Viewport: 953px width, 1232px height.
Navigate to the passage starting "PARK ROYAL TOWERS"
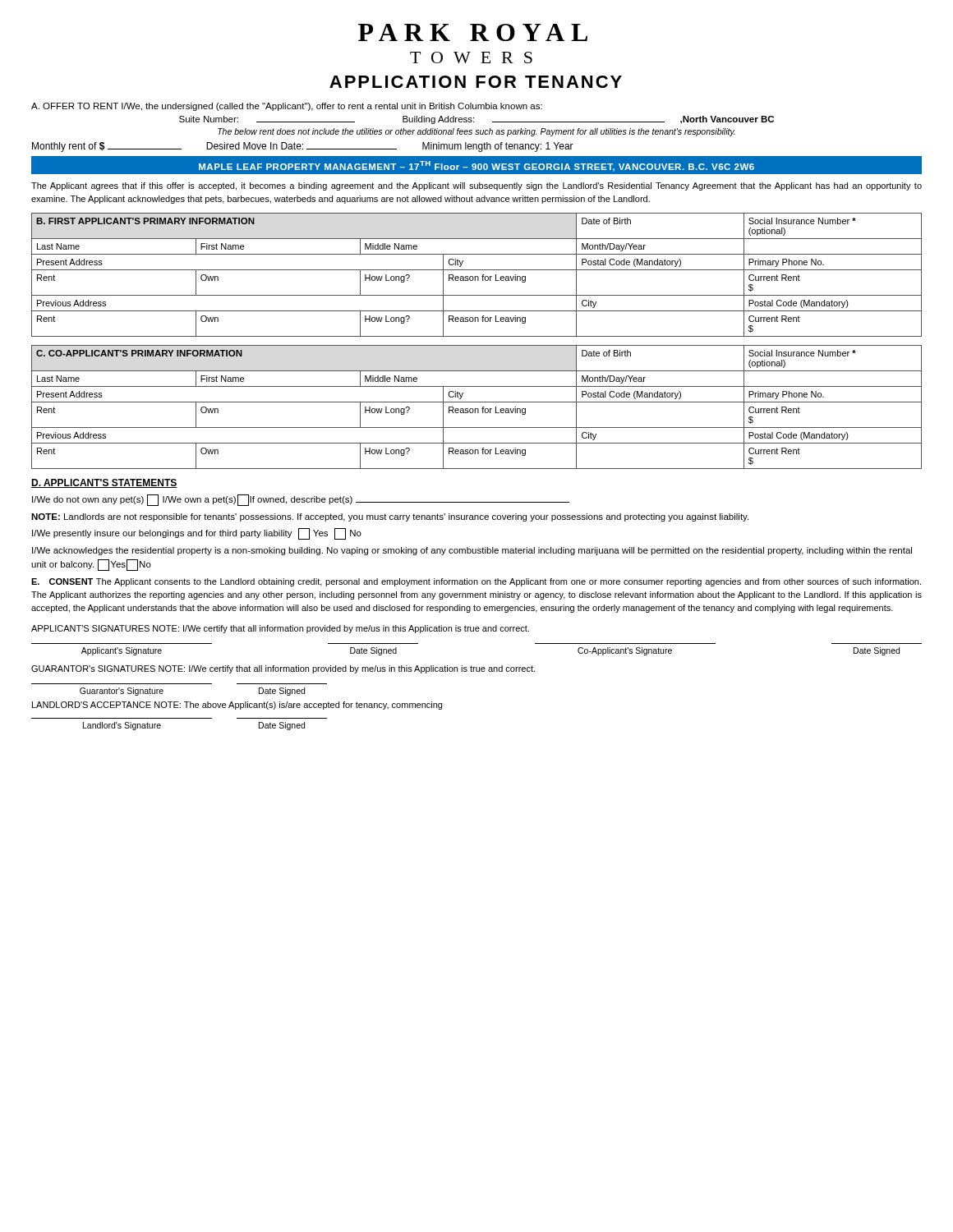(476, 43)
